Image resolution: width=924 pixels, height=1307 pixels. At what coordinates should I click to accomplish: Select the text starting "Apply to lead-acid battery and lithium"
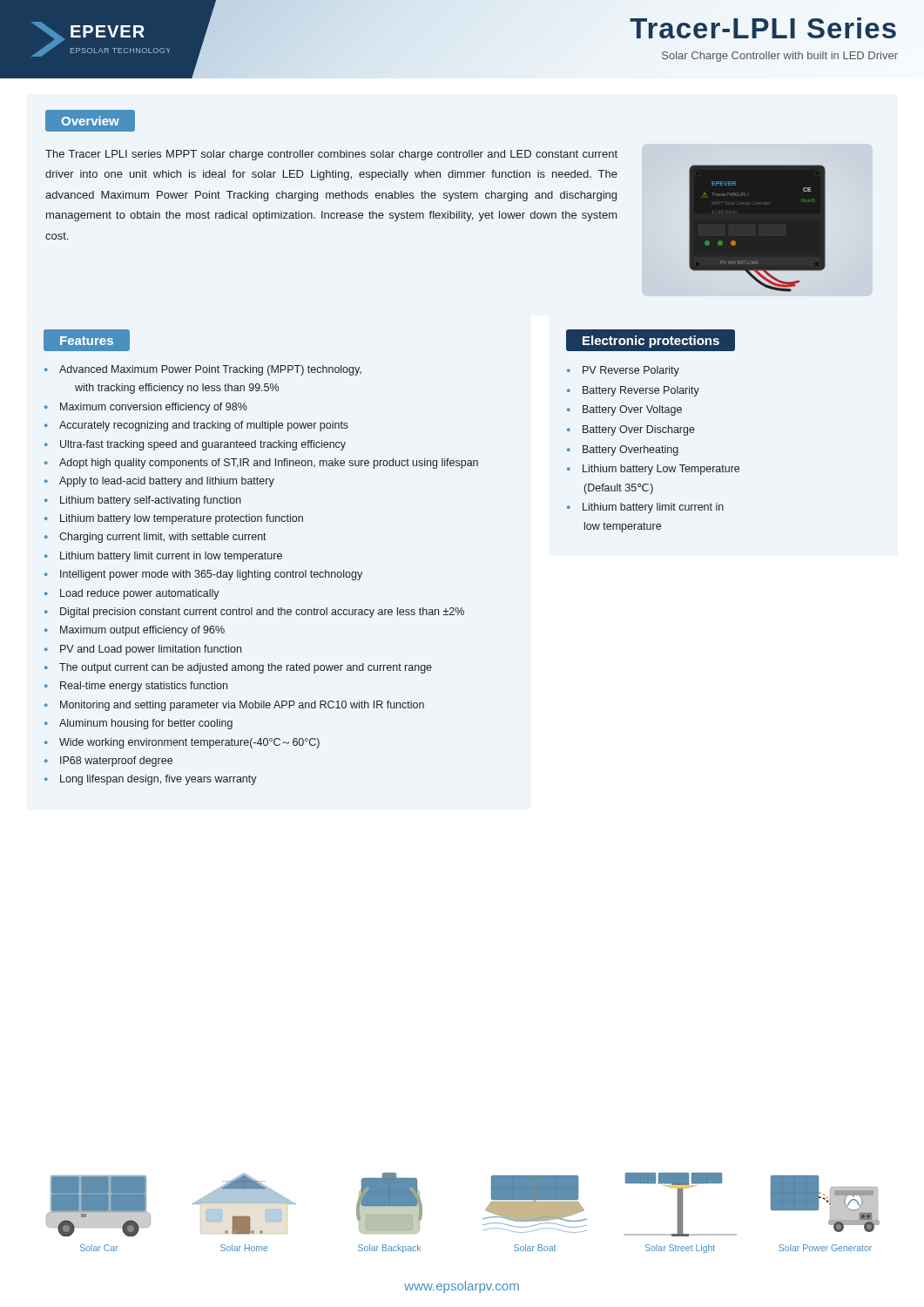coord(167,481)
